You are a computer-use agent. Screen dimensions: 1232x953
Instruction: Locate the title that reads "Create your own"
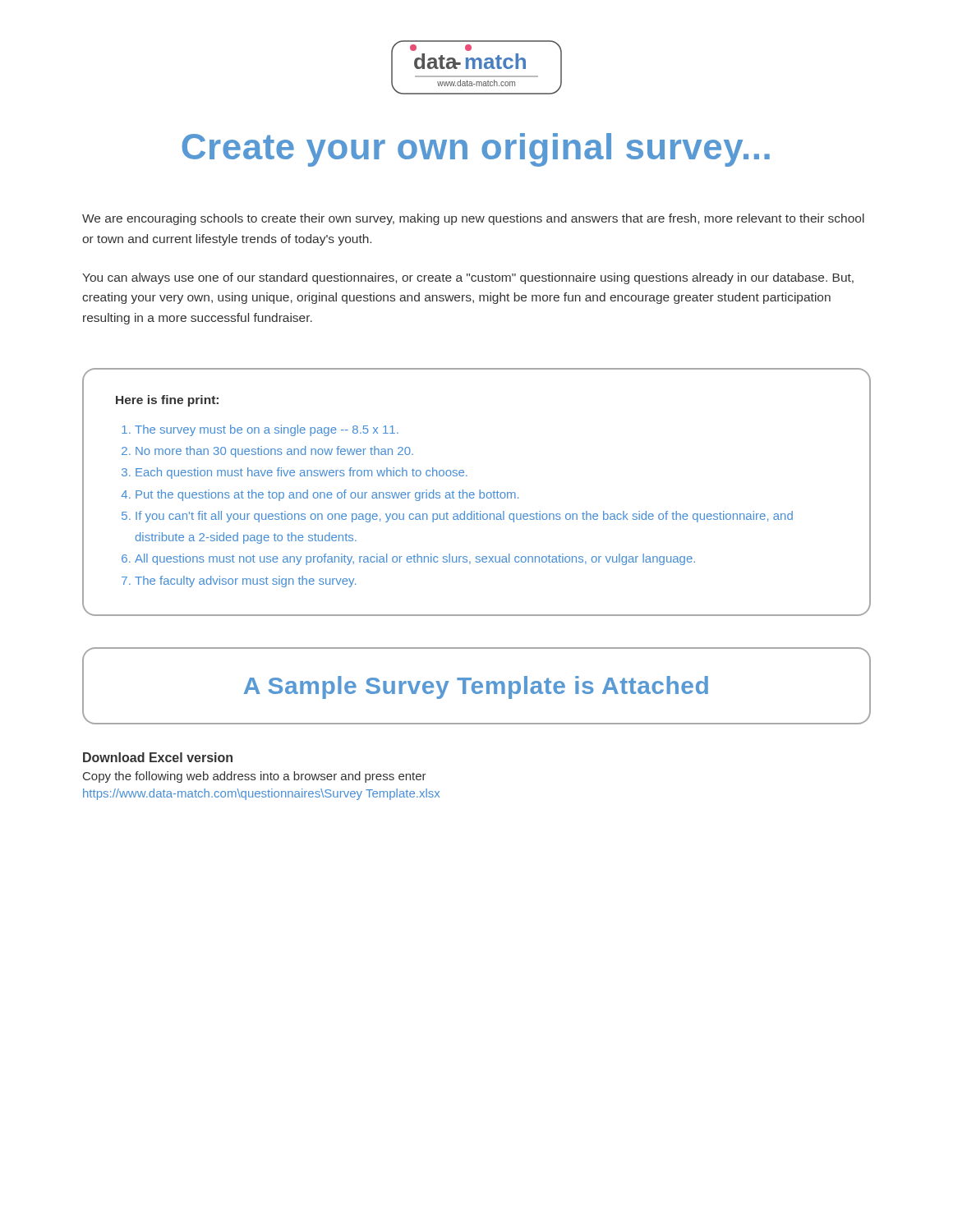coord(476,147)
